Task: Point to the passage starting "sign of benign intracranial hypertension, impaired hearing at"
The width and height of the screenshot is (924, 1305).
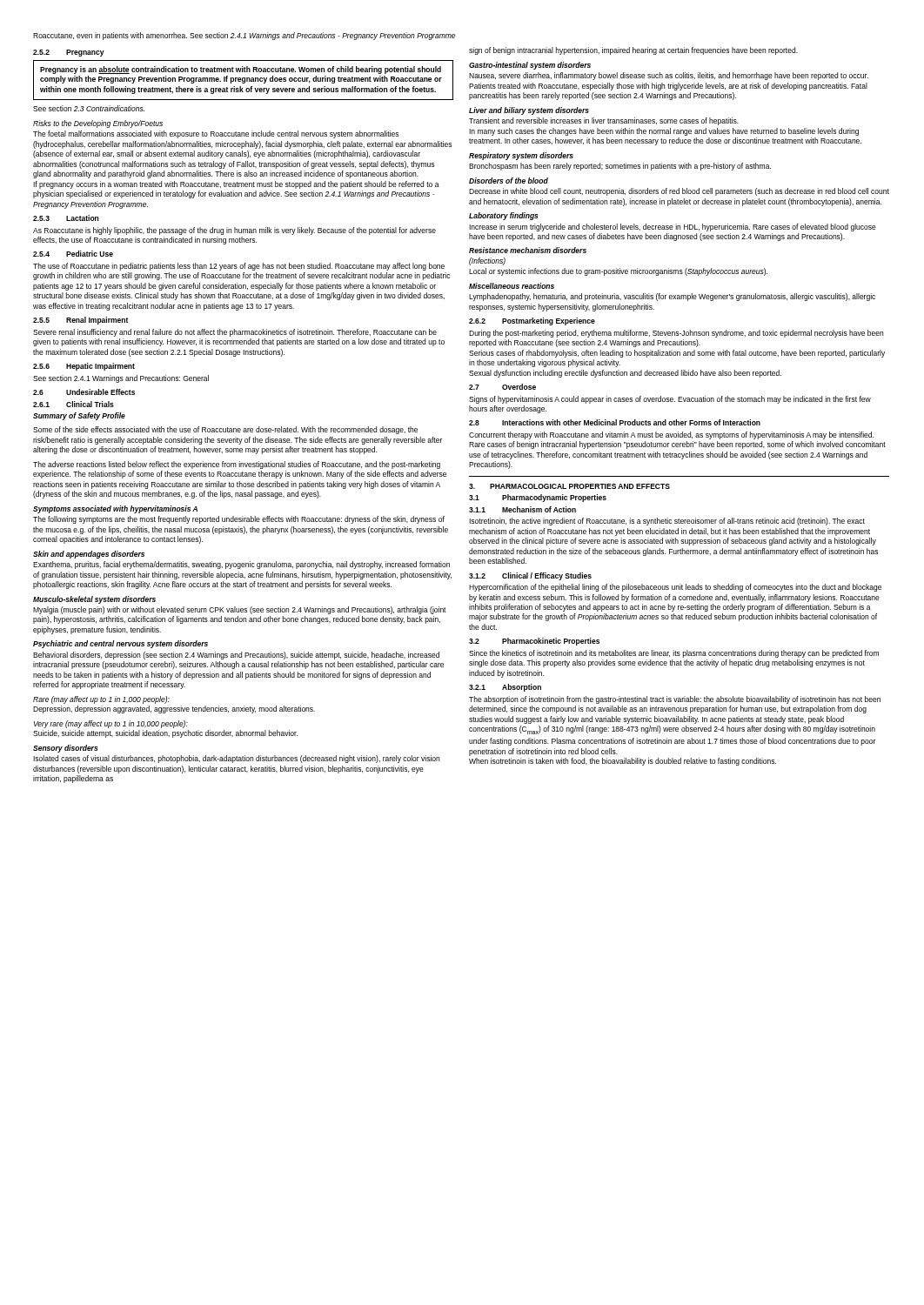Action: 633,51
